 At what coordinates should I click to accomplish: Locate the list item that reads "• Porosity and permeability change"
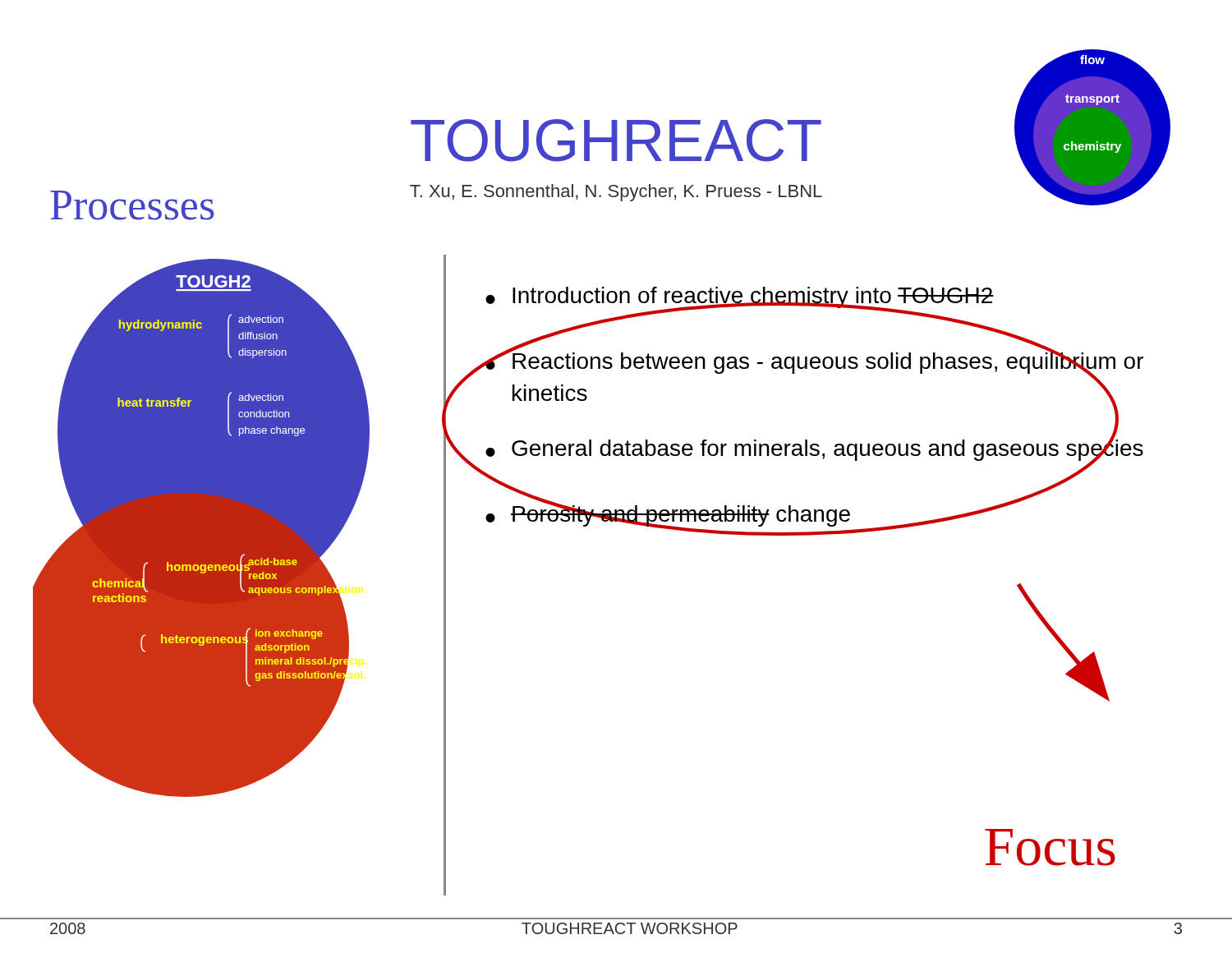coord(834,520)
